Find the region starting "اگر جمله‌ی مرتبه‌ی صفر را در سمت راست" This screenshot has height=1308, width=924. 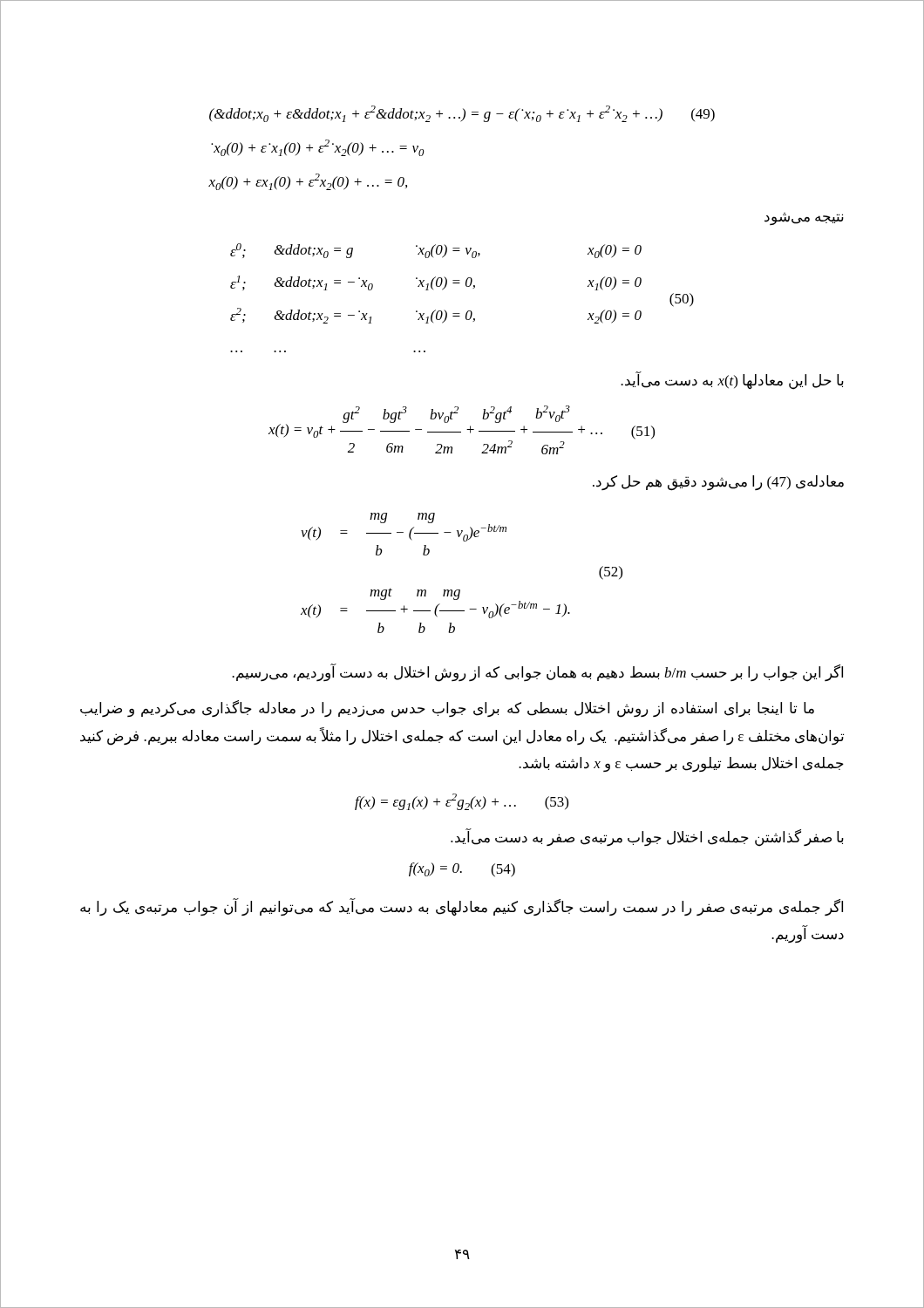tap(462, 921)
